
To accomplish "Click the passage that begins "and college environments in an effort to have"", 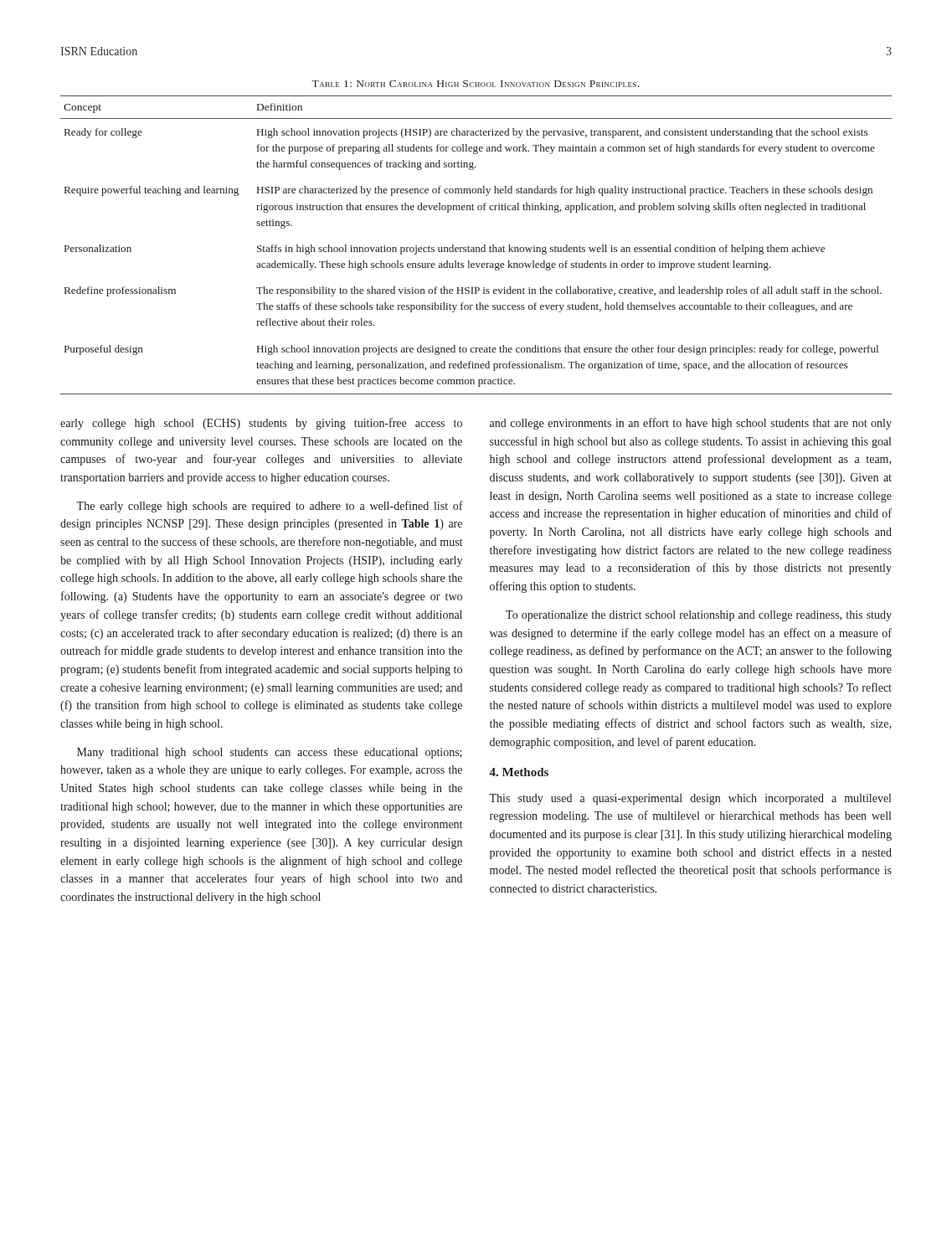I will [x=691, y=505].
